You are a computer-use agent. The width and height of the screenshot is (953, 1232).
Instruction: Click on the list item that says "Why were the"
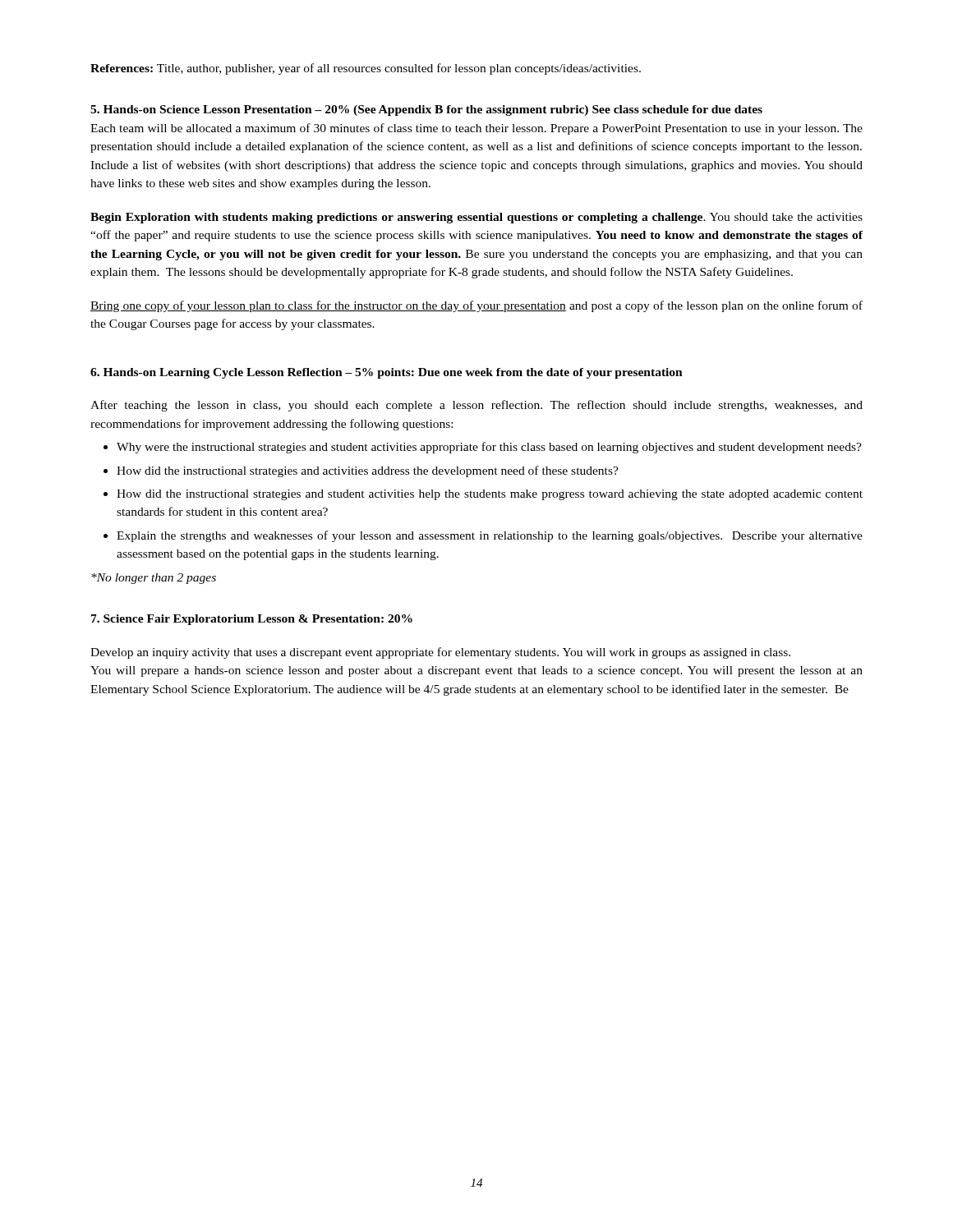pyautogui.click(x=476, y=447)
